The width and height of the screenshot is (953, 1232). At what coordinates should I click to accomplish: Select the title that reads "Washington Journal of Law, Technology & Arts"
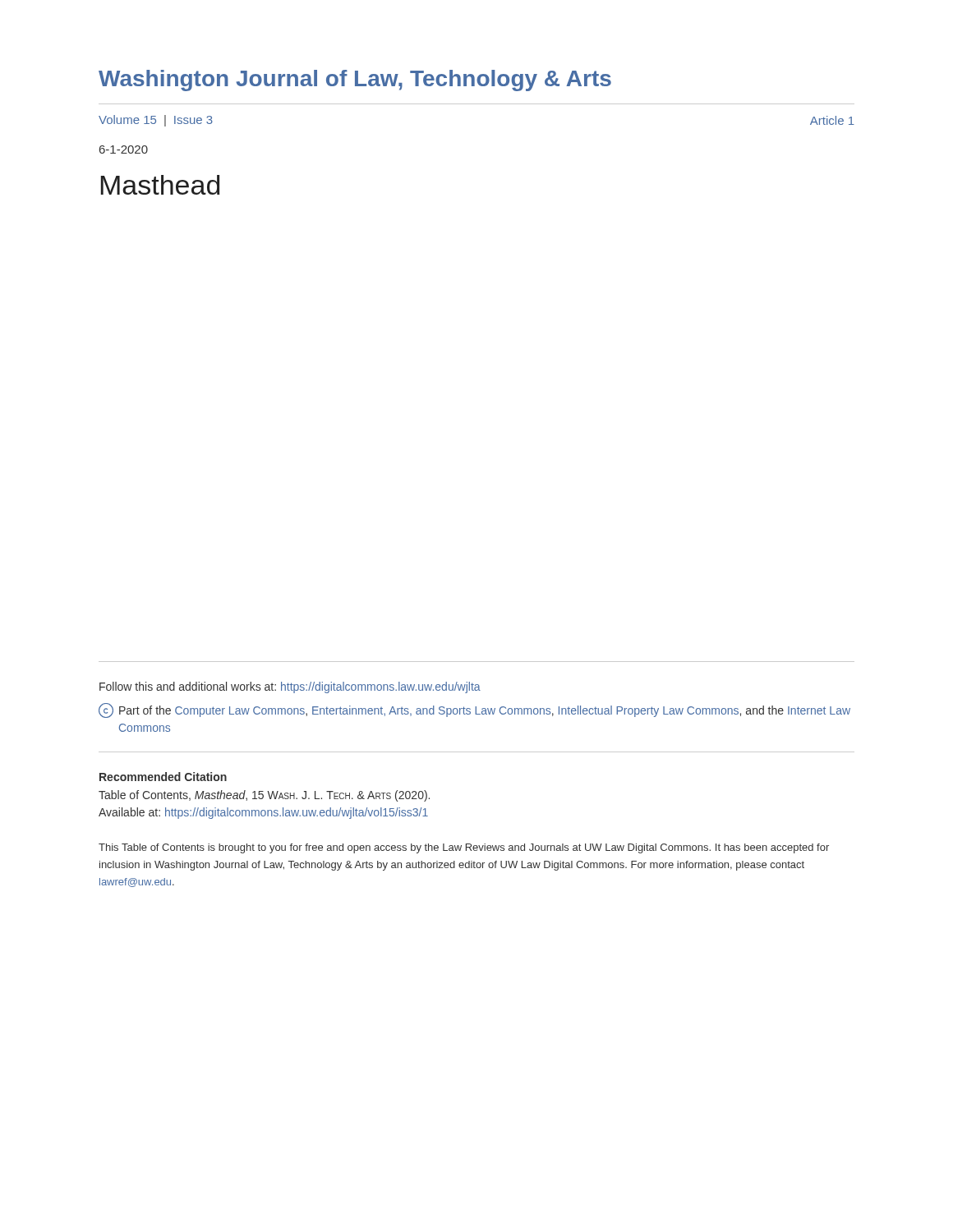coord(355,78)
